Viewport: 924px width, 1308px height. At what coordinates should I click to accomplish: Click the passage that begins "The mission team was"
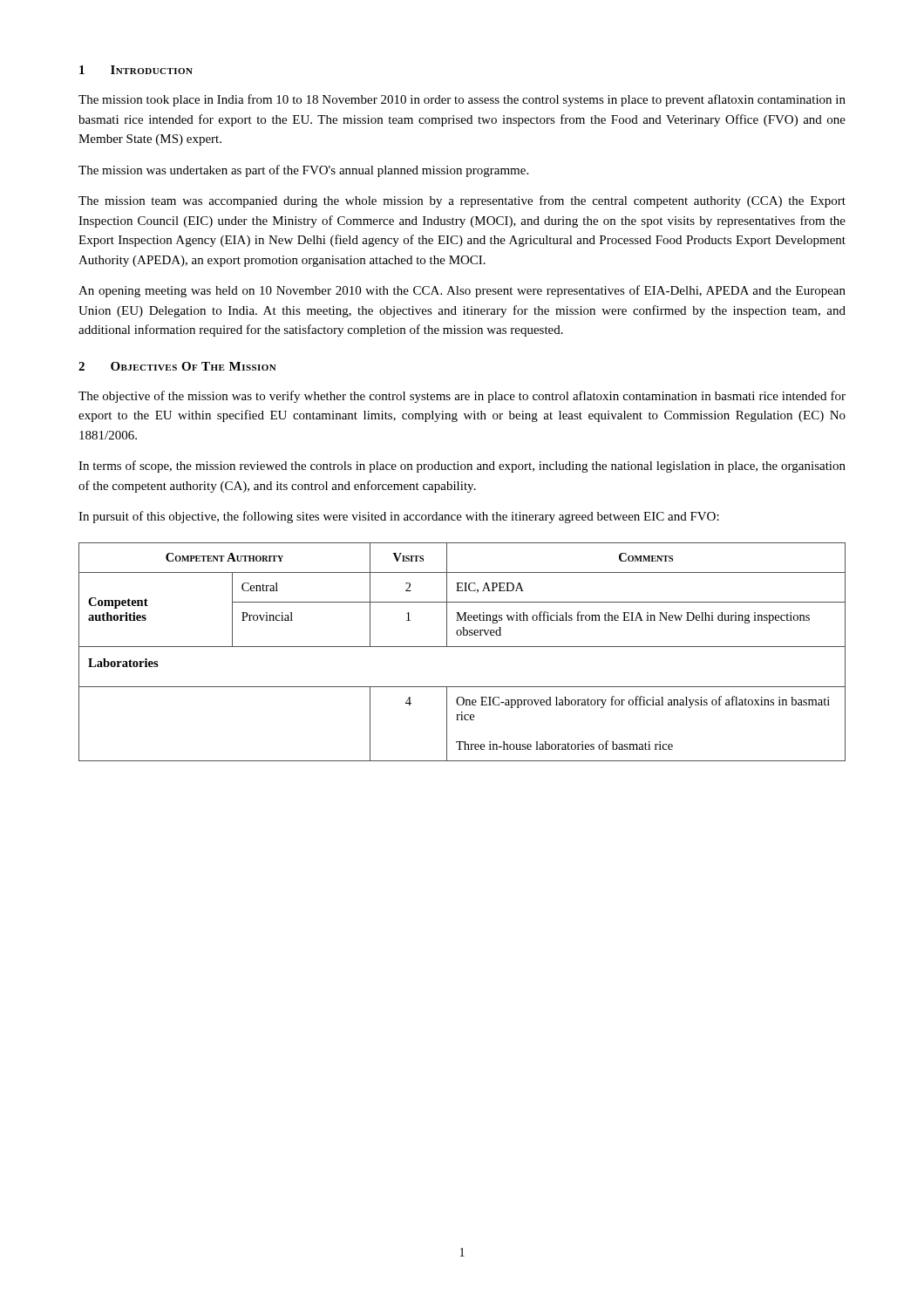(462, 230)
